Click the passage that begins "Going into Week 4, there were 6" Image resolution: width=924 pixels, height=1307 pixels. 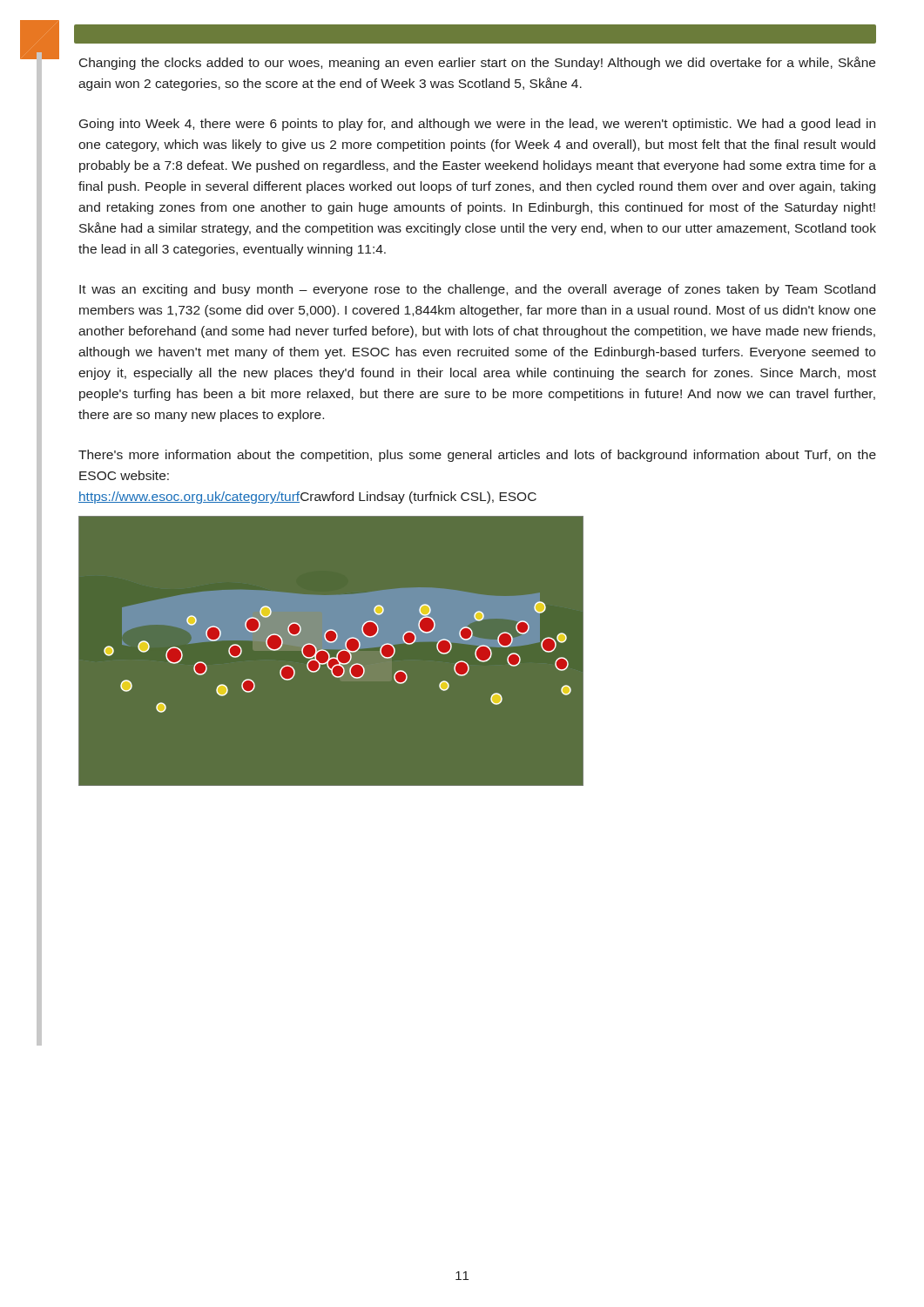[x=477, y=186]
